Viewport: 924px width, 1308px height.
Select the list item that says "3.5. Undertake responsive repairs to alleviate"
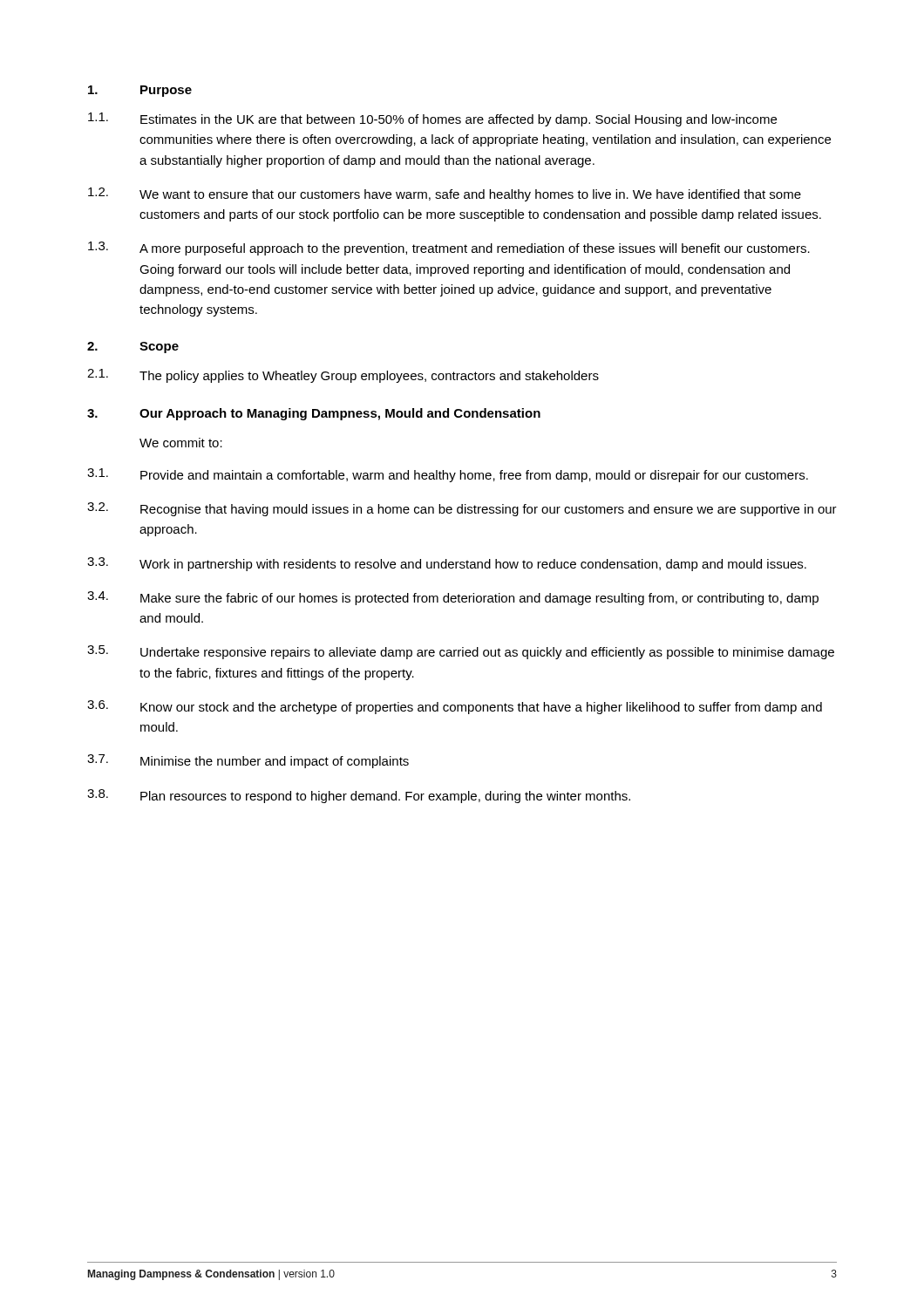[462, 662]
